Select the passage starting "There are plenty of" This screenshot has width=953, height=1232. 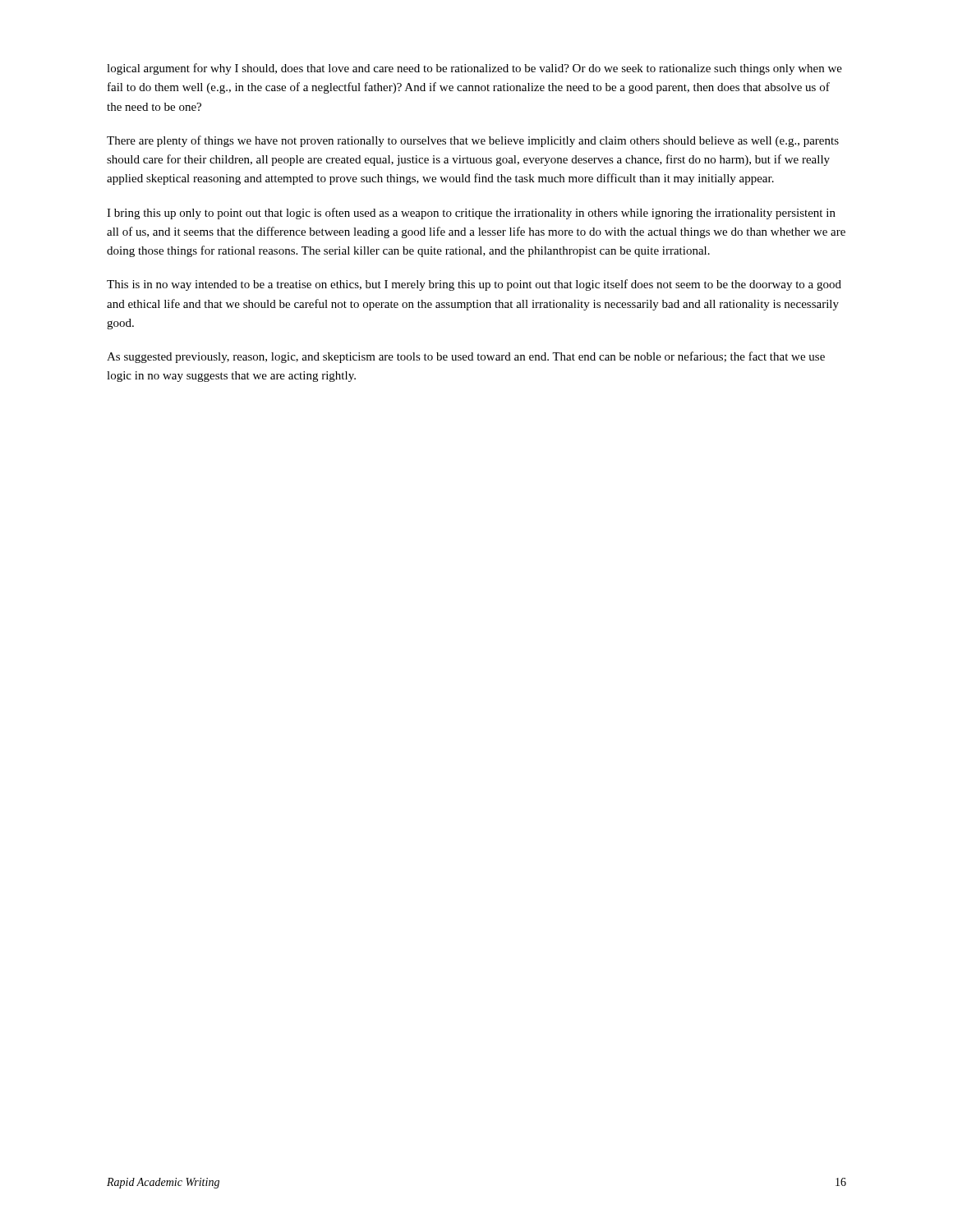473,159
